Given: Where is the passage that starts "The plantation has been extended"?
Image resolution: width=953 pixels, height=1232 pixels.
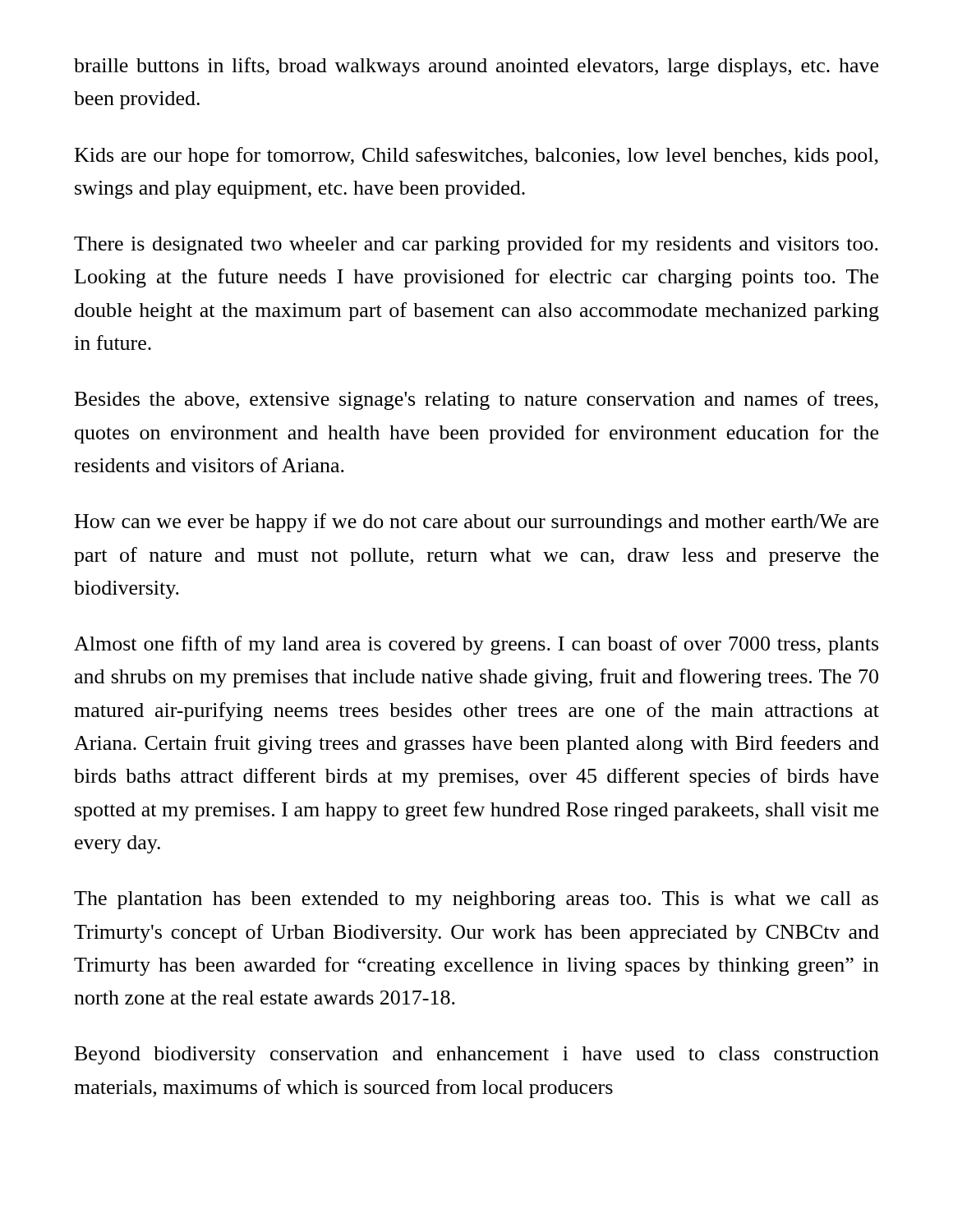Looking at the screenshot, I should (476, 948).
